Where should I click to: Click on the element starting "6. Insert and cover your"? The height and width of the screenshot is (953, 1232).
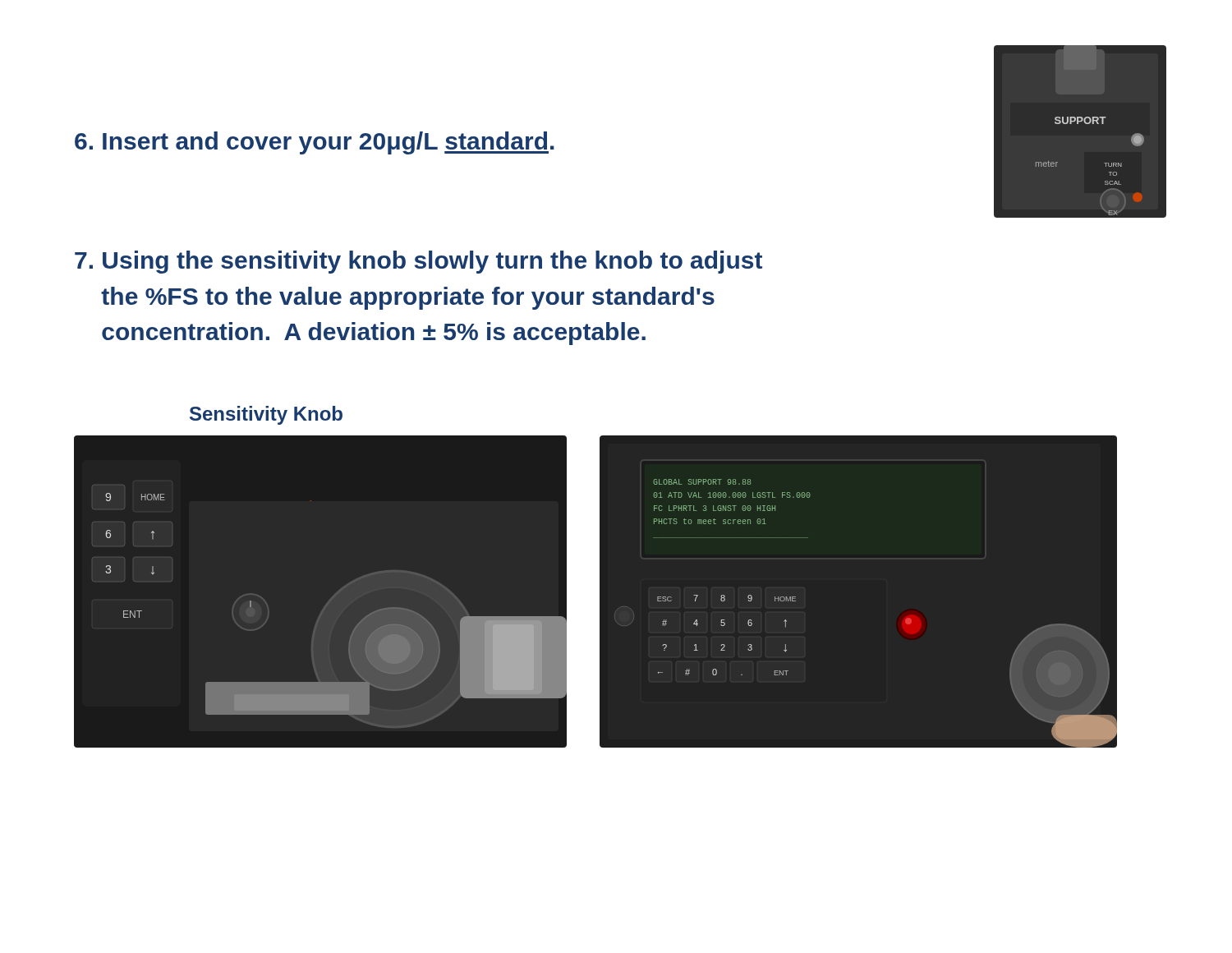point(315,141)
